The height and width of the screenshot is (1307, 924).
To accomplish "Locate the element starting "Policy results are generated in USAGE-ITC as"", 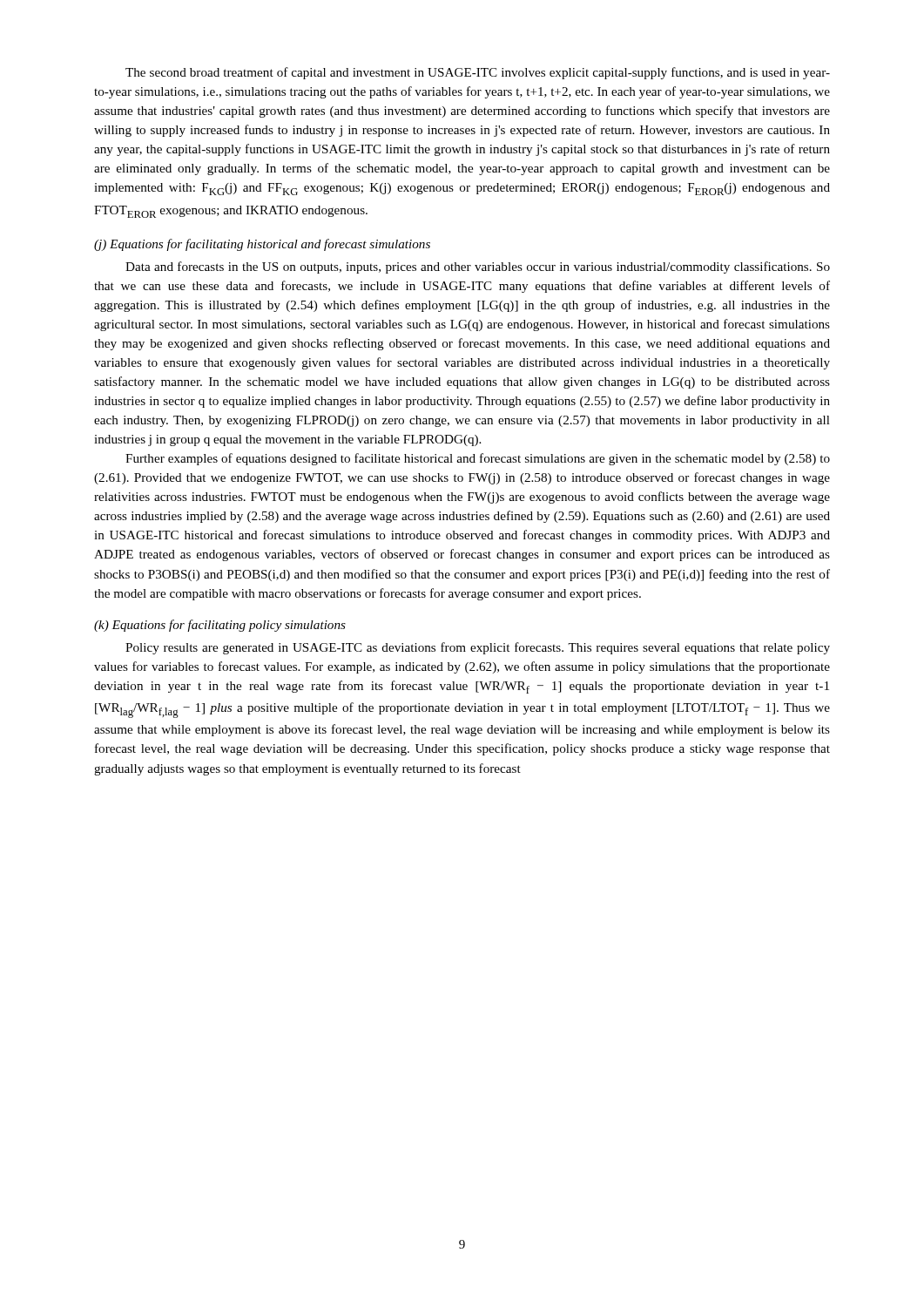I will point(462,708).
